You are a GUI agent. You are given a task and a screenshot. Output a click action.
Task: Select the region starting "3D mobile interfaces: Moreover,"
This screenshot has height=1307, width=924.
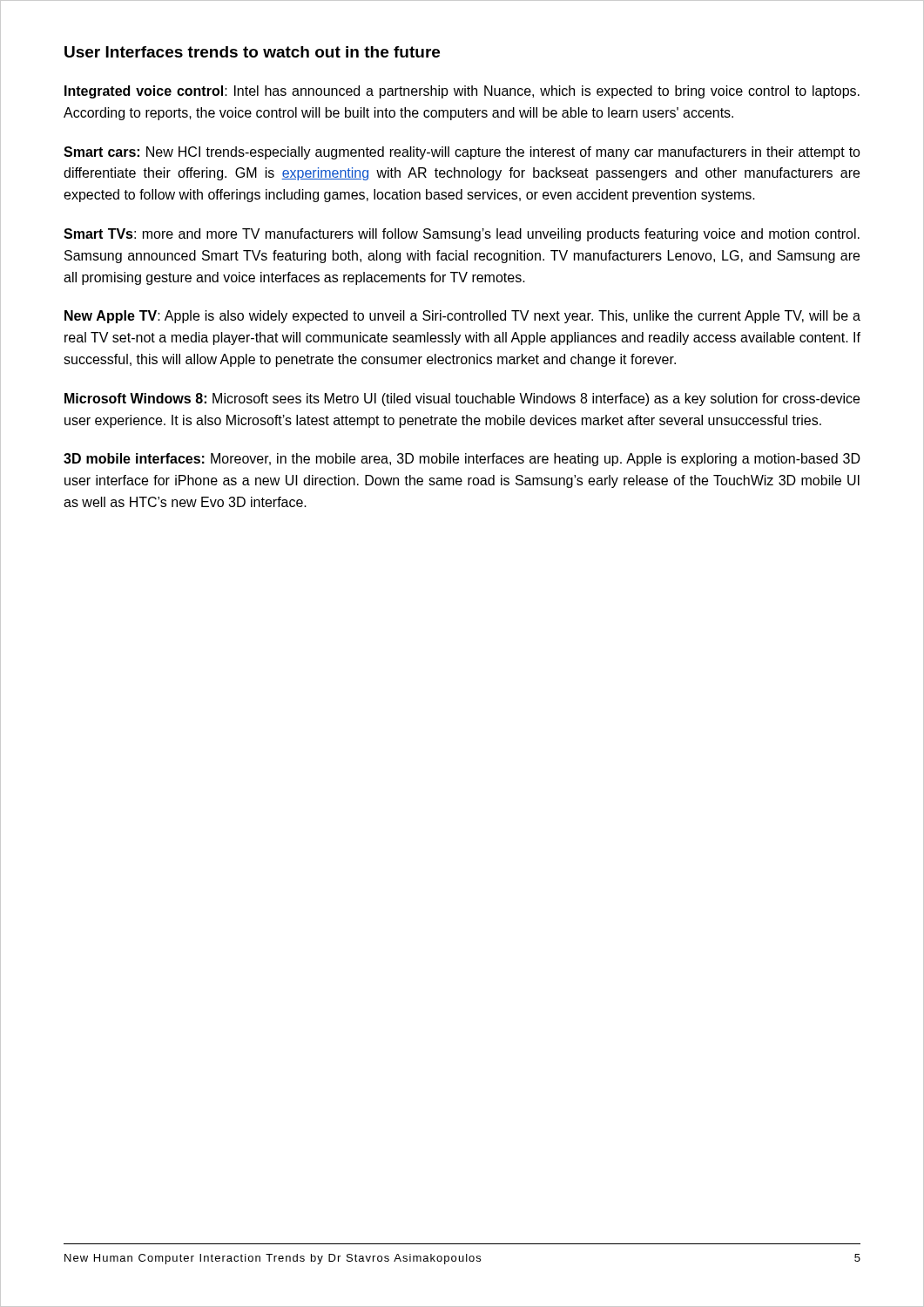[x=462, y=481]
